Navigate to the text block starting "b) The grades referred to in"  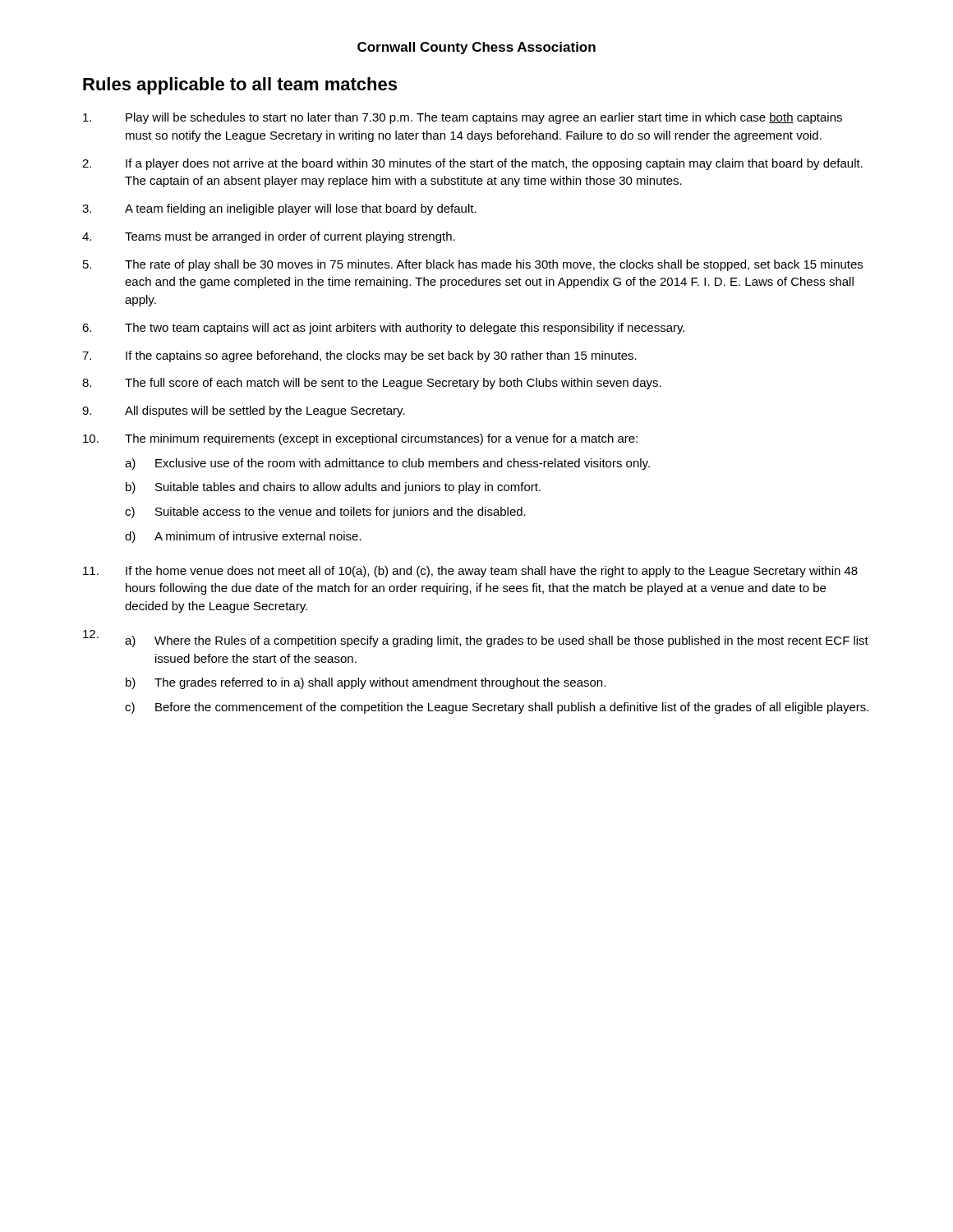(498, 683)
